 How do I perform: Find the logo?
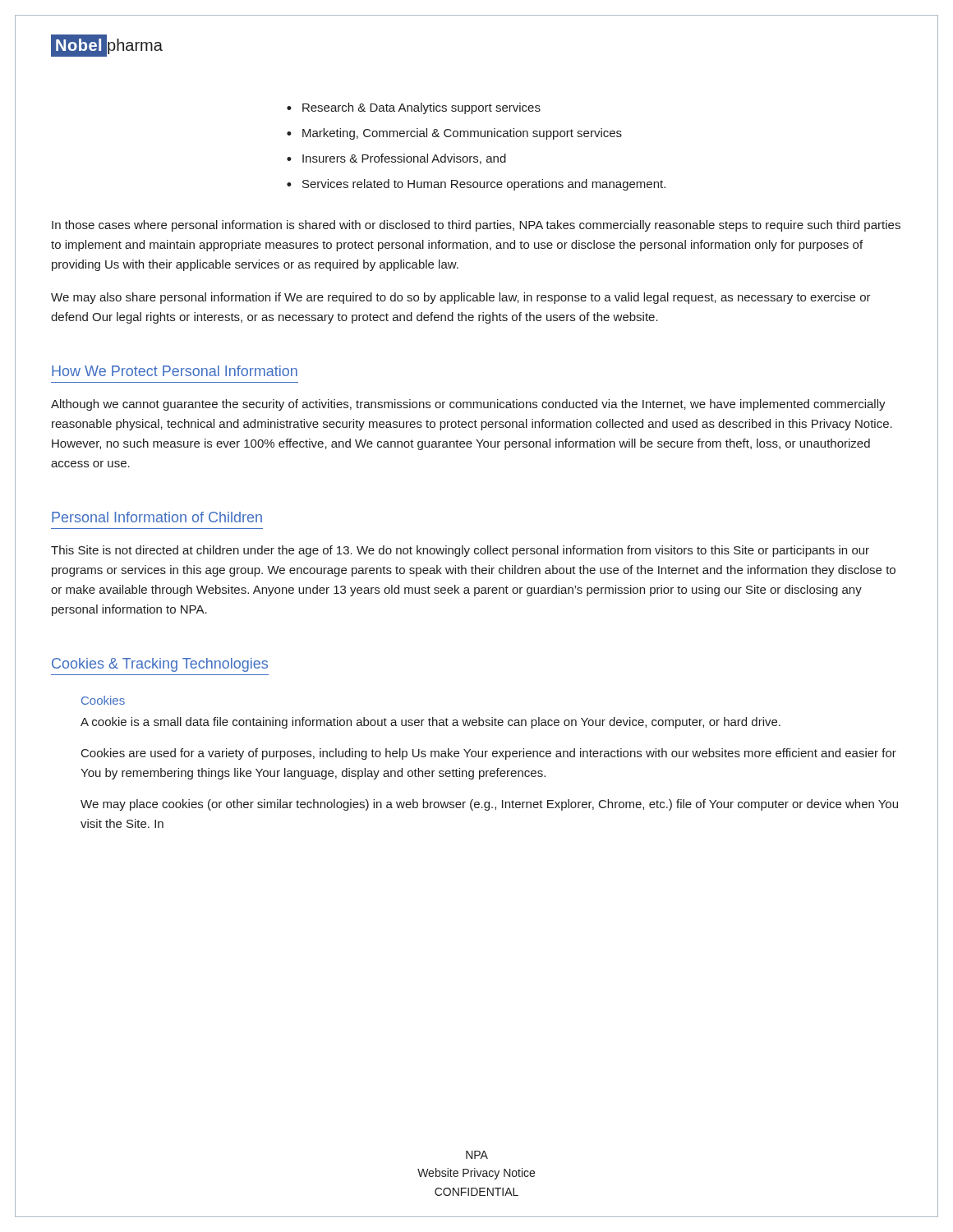coord(107,46)
